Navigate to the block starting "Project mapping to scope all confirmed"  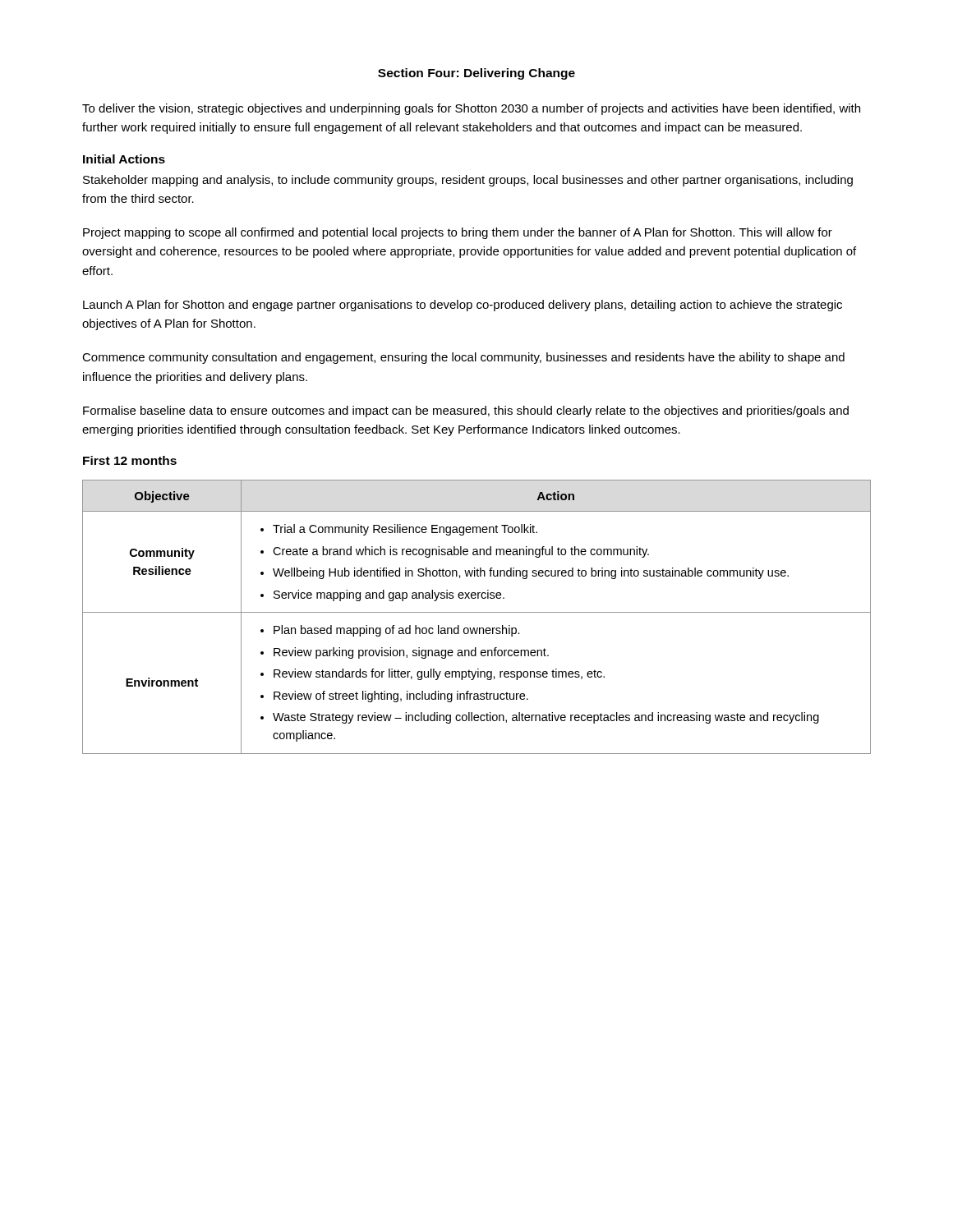coord(469,251)
